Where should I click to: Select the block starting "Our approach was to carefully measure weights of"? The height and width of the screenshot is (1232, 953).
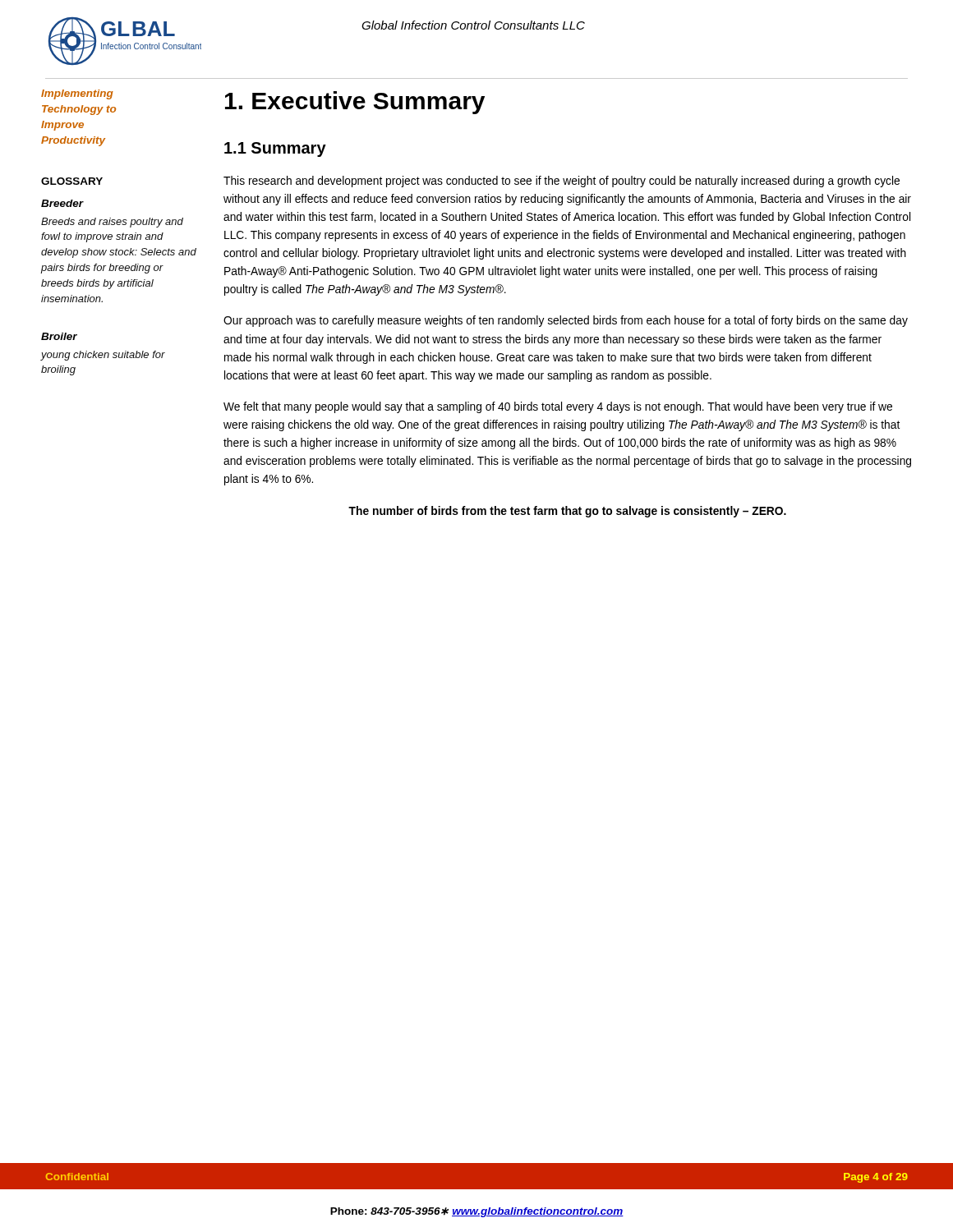(x=566, y=348)
